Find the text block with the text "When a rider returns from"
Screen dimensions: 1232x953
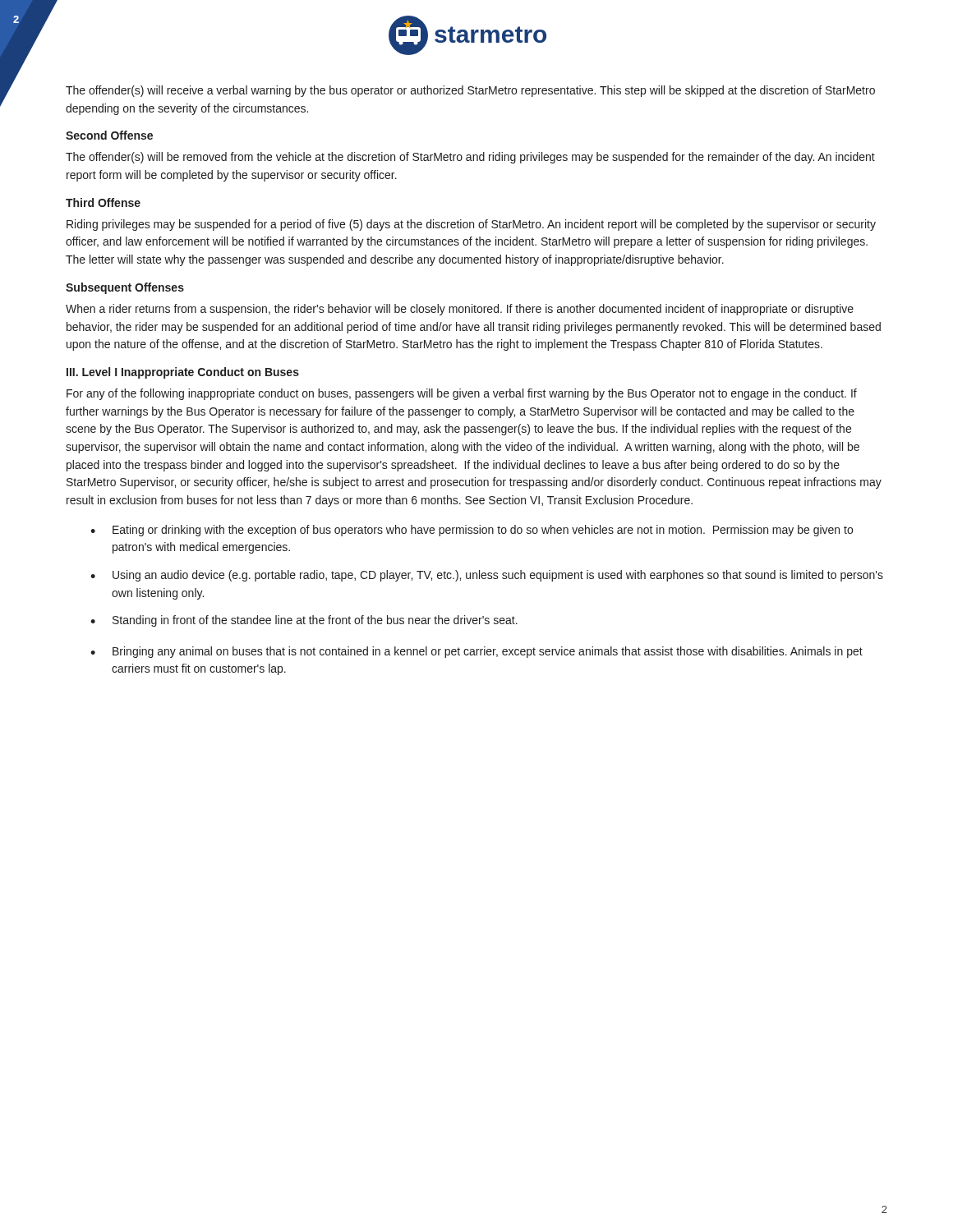tap(474, 326)
